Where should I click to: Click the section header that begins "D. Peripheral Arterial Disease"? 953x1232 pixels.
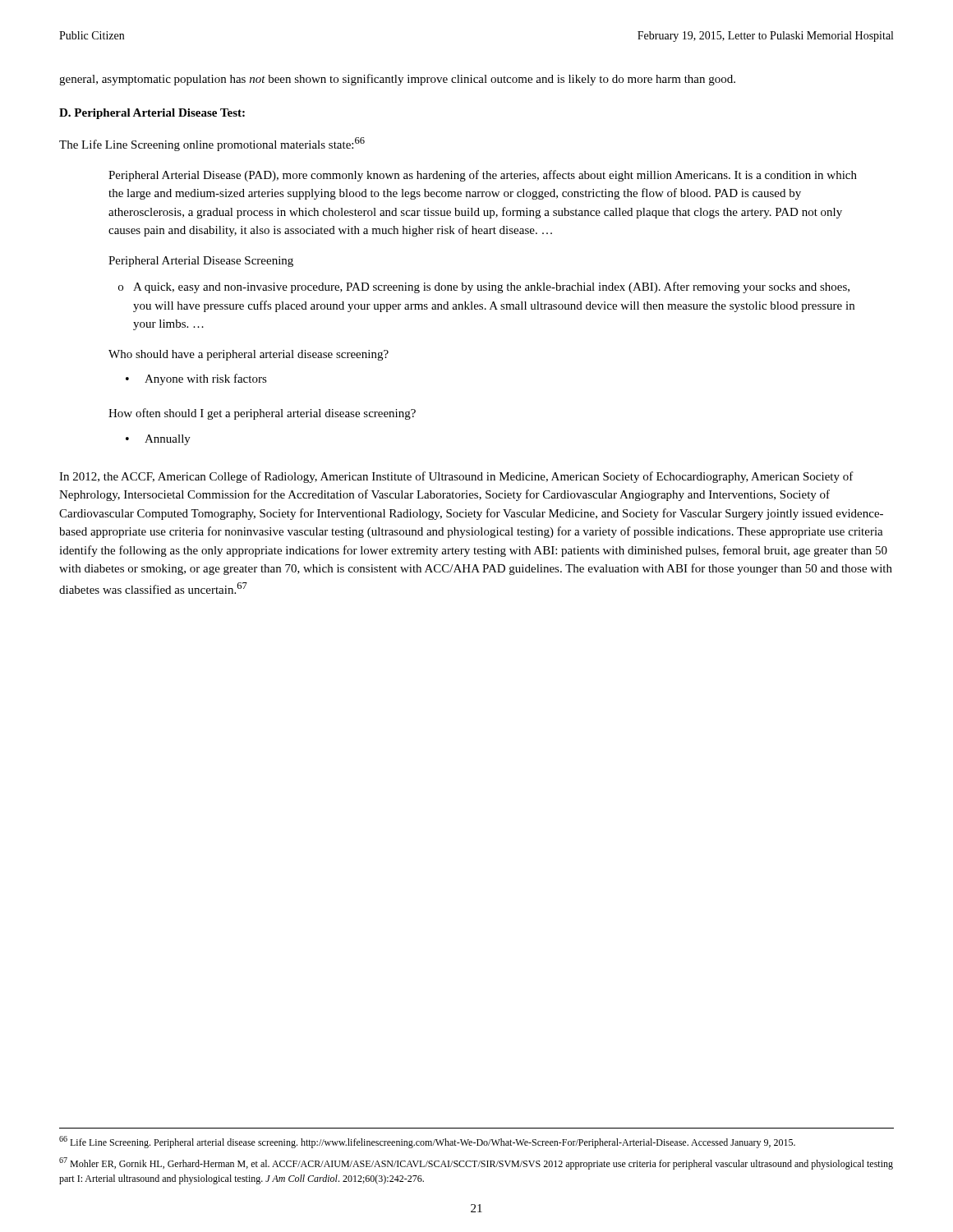pyautogui.click(x=152, y=112)
